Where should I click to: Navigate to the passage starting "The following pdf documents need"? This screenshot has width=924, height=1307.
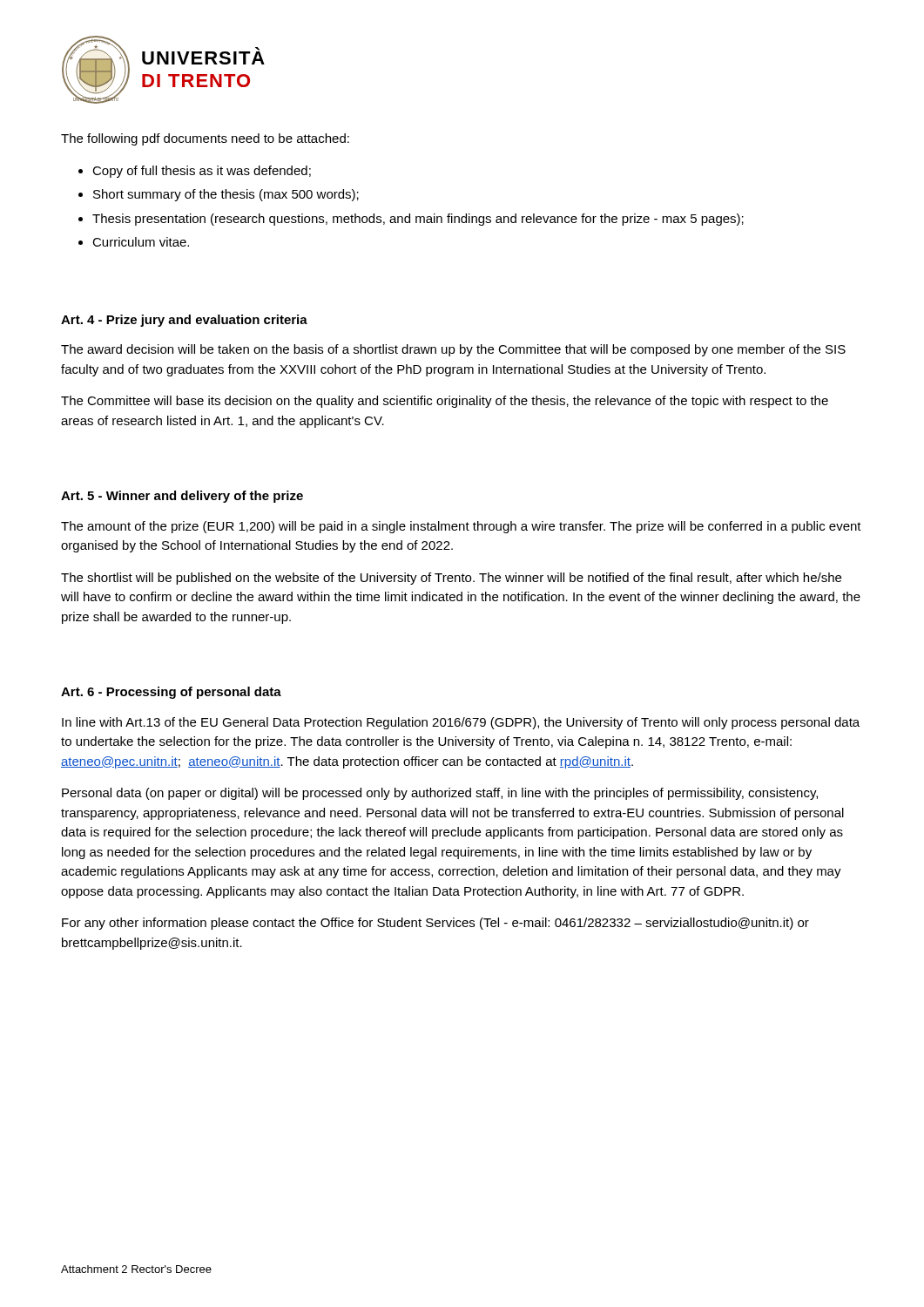[205, 139]
